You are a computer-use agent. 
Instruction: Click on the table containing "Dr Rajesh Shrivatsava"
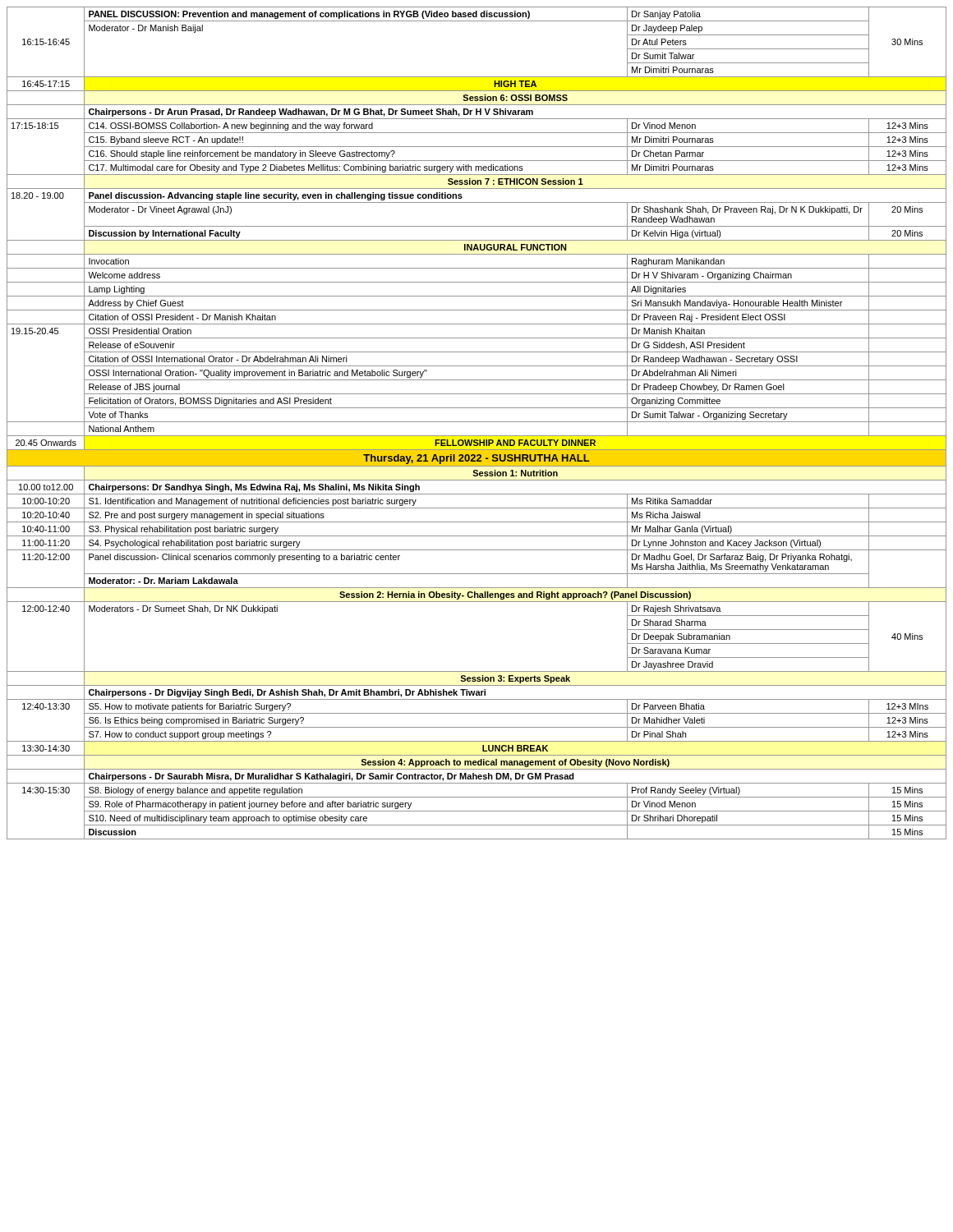476,423
